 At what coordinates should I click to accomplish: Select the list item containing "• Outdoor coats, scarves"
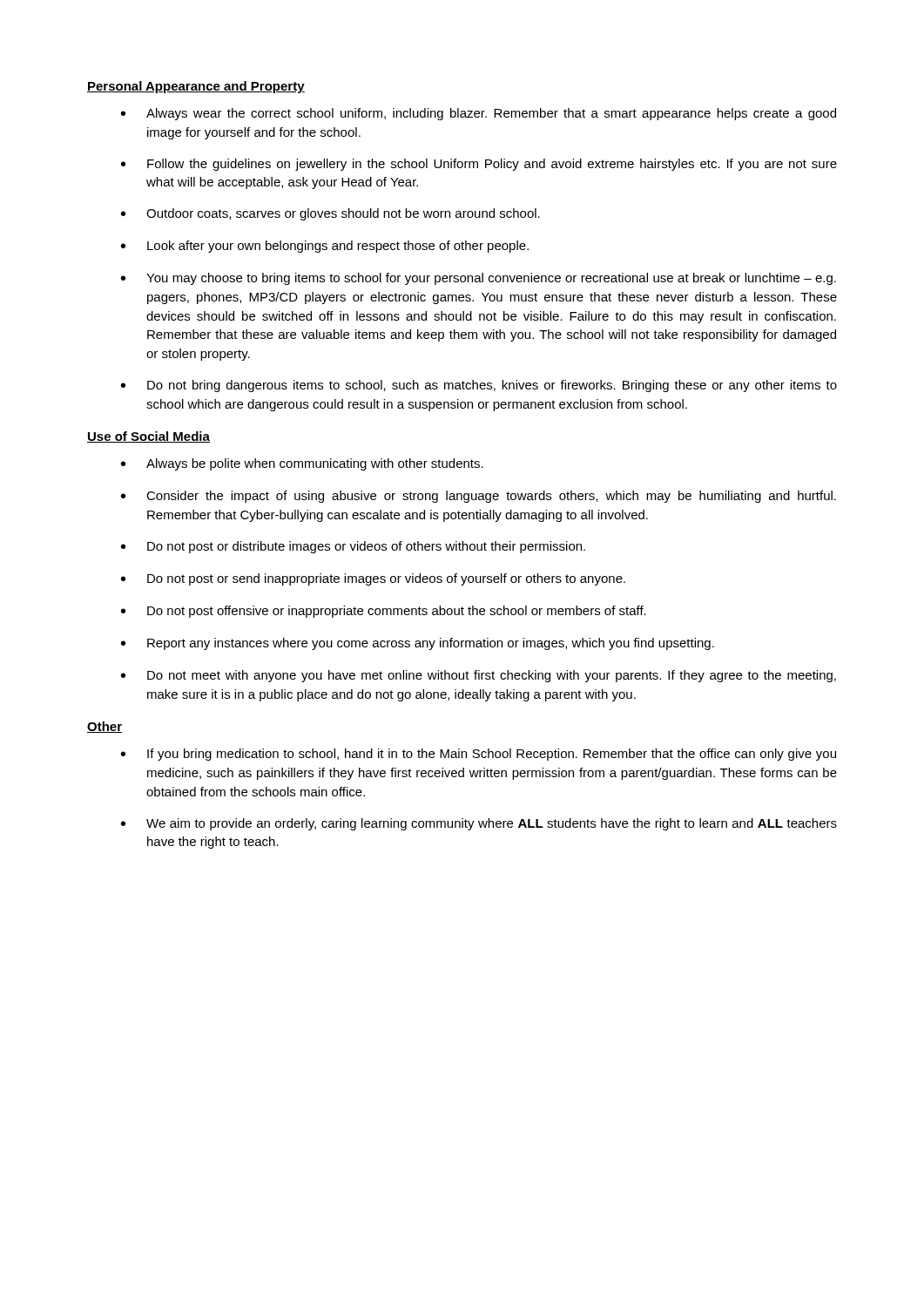click(x=479, y=214)
